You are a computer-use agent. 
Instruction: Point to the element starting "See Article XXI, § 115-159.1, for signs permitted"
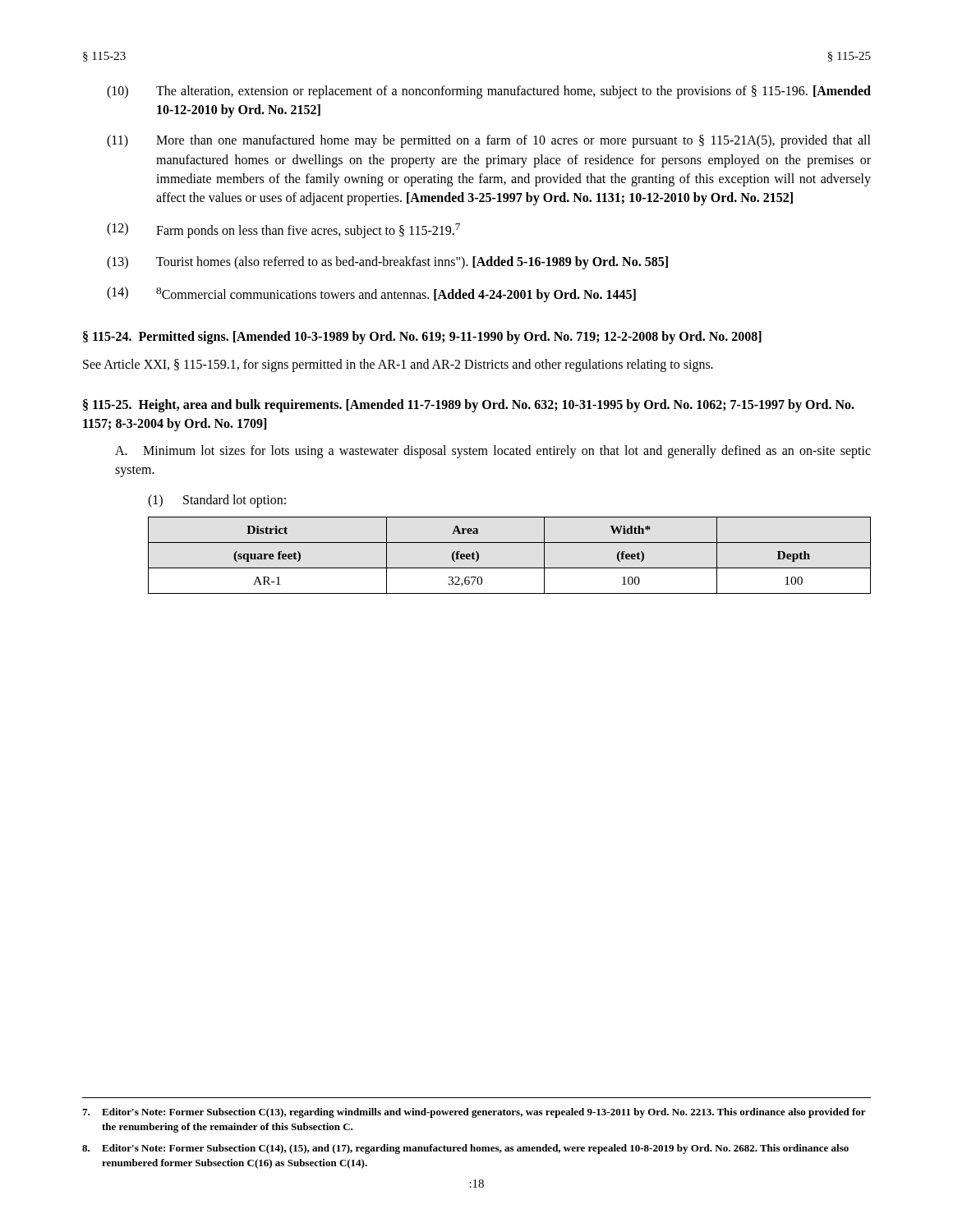tap(398, 364)
